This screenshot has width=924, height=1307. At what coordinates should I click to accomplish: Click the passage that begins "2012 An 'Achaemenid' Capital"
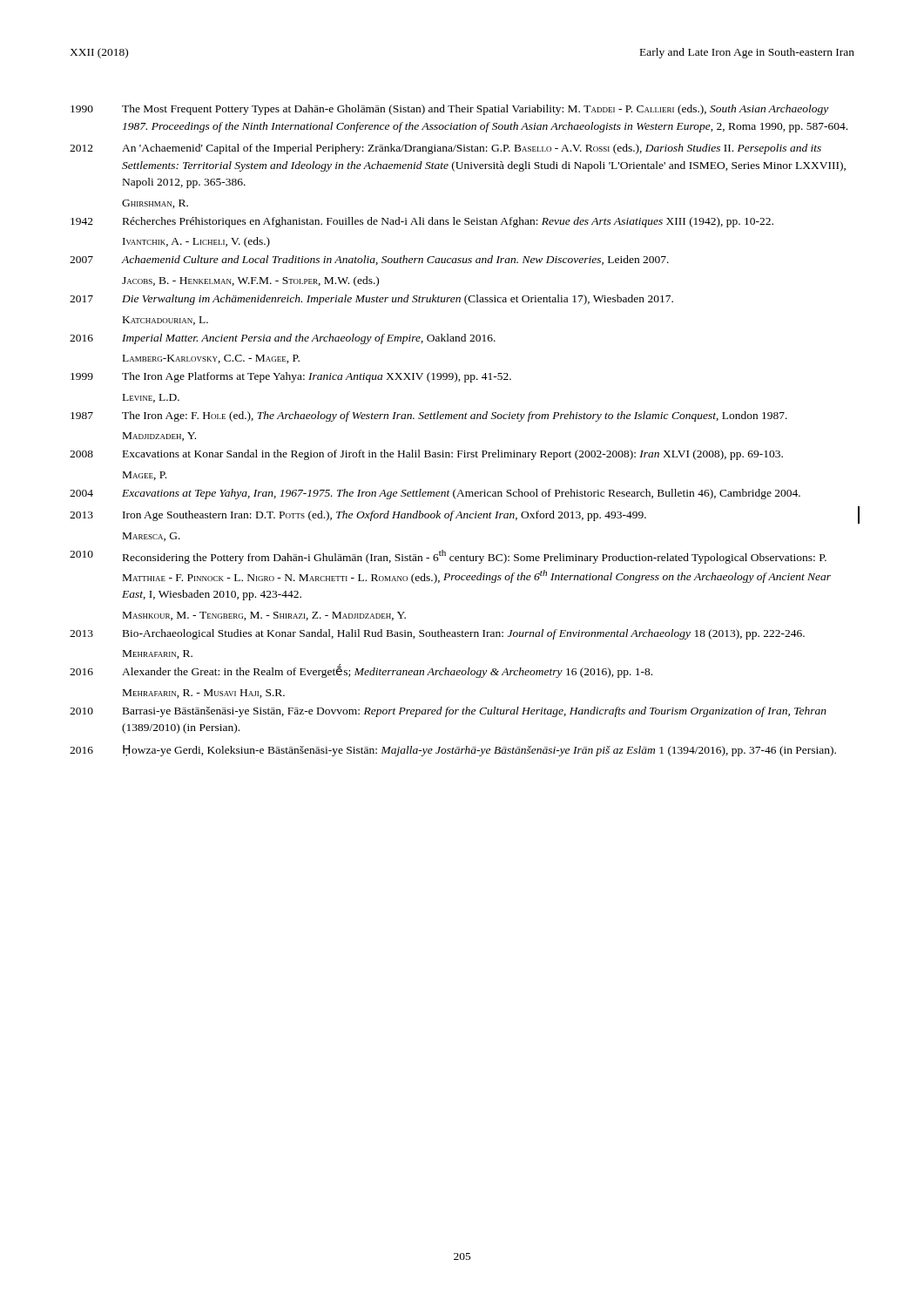[462, 165]
